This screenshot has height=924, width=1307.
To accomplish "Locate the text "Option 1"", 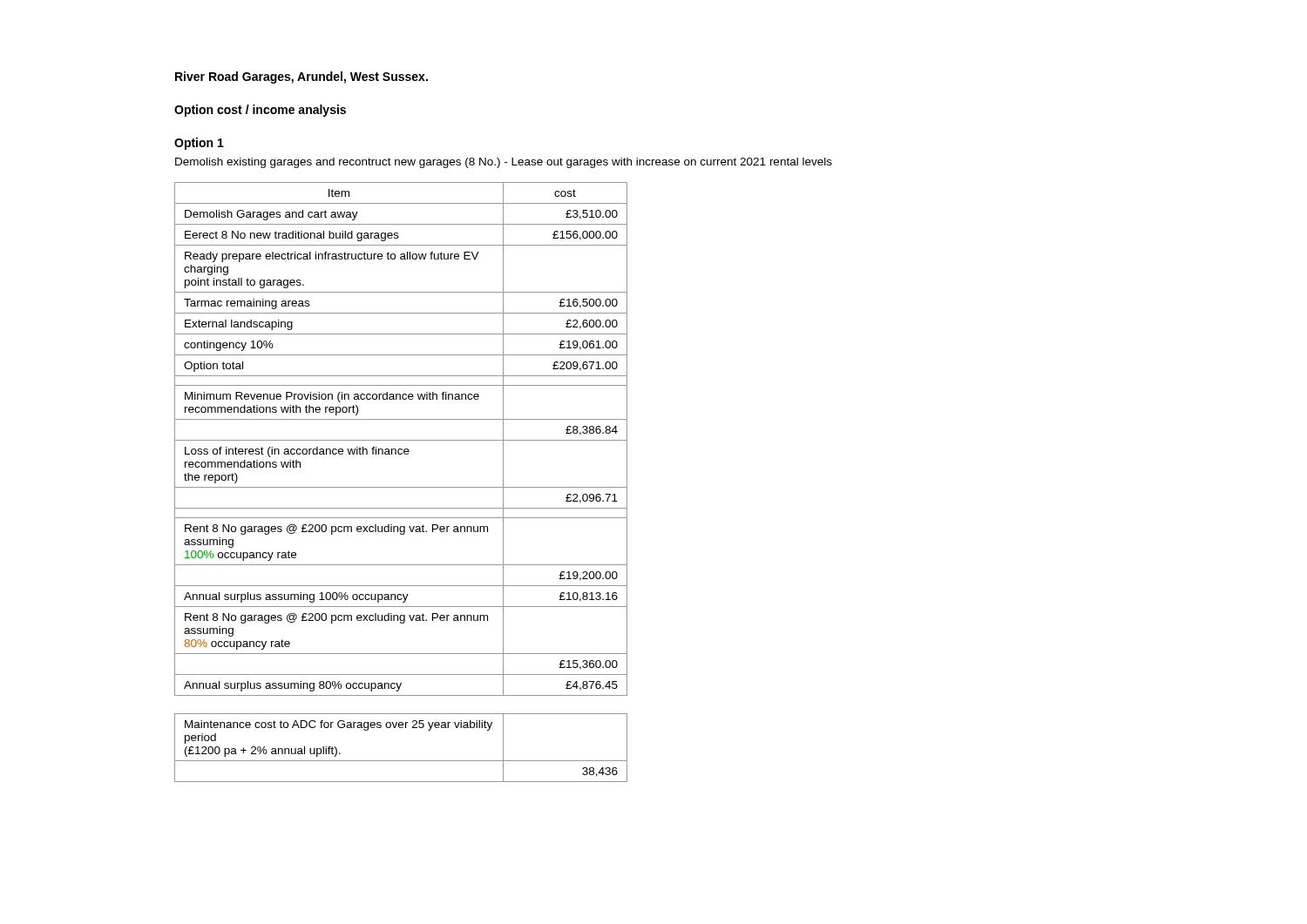I will point(199,143).
